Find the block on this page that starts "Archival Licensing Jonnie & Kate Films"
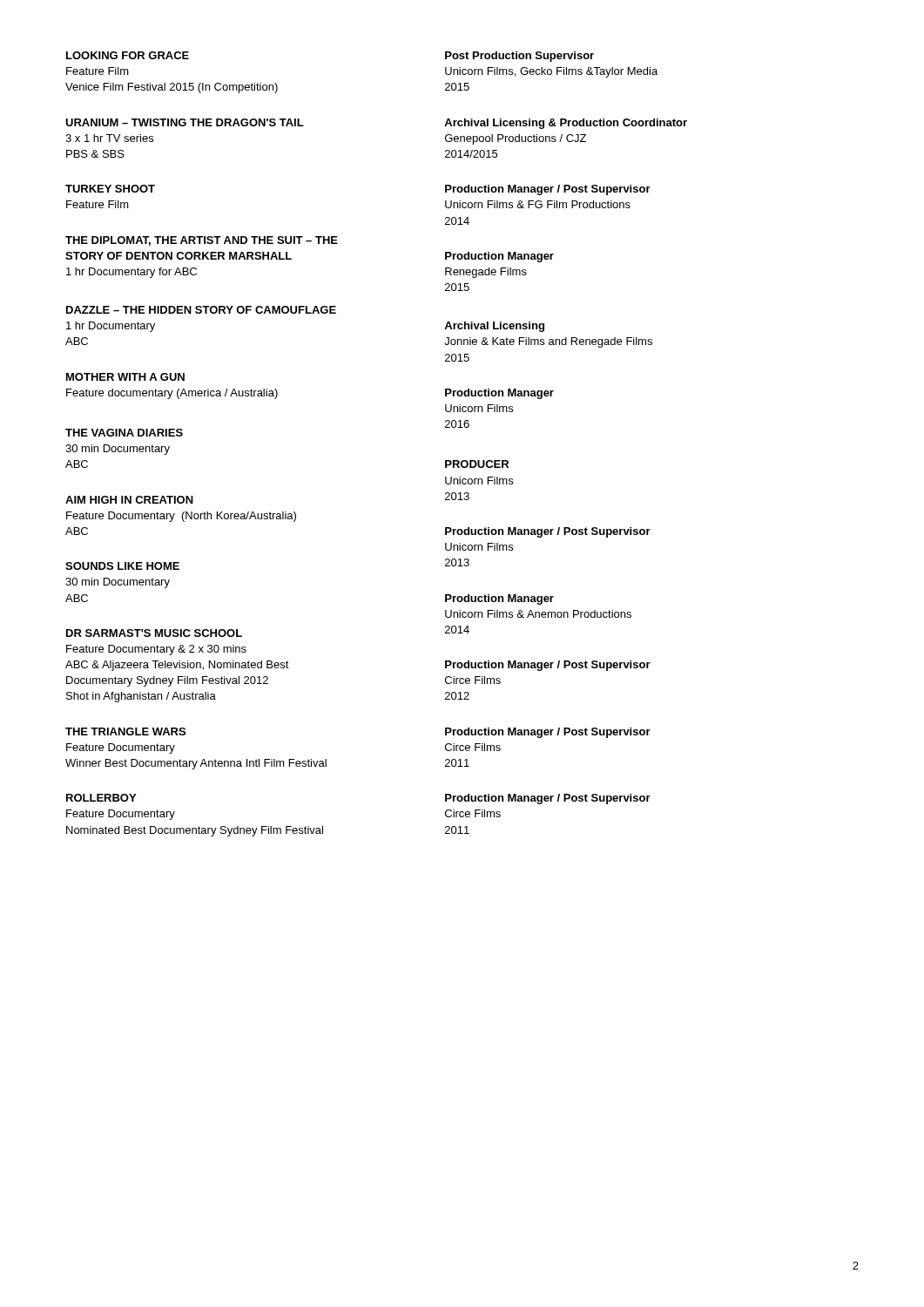 652,342
